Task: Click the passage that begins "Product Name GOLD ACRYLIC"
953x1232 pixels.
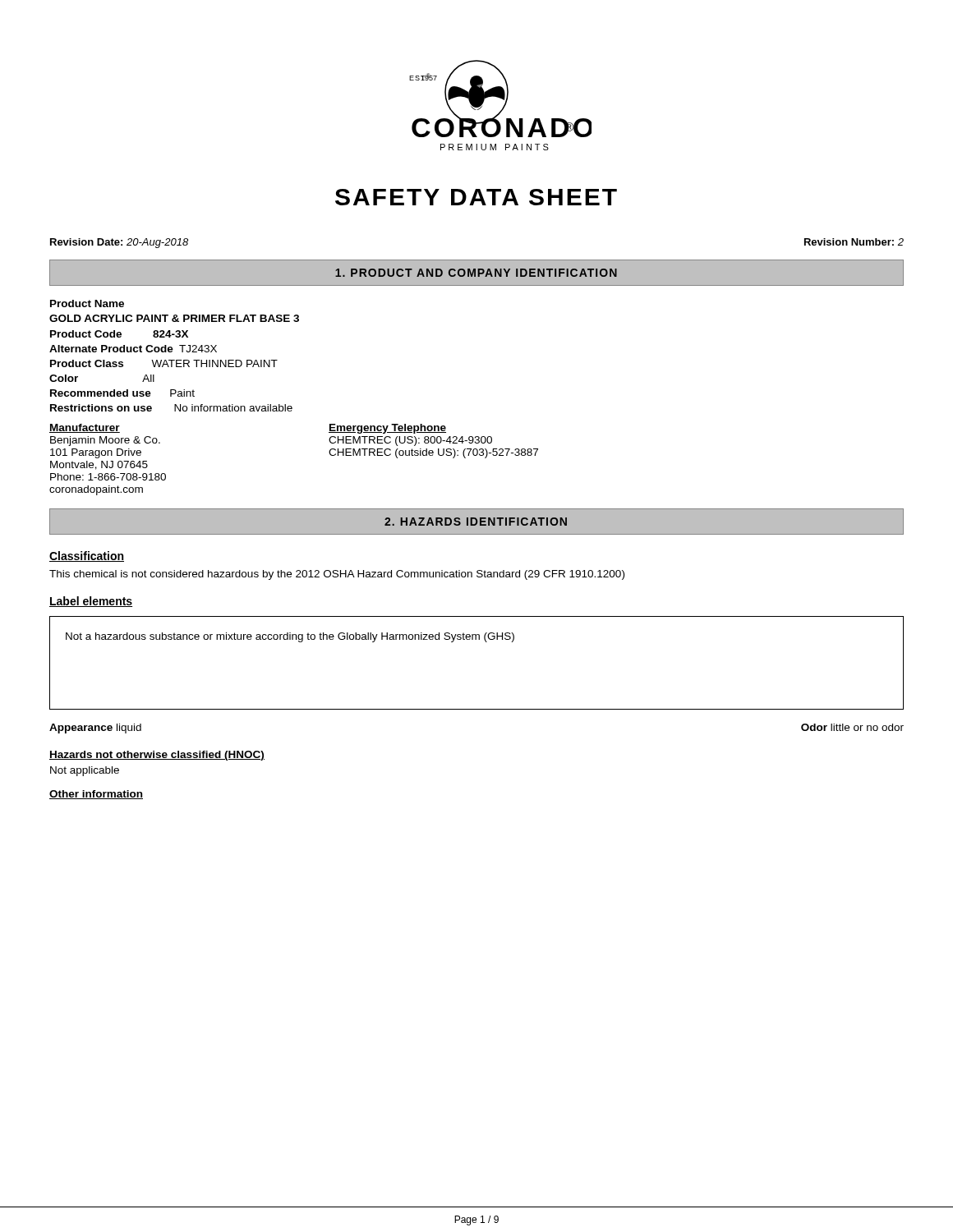Action: pyautogui.click(x=189, y=357)
